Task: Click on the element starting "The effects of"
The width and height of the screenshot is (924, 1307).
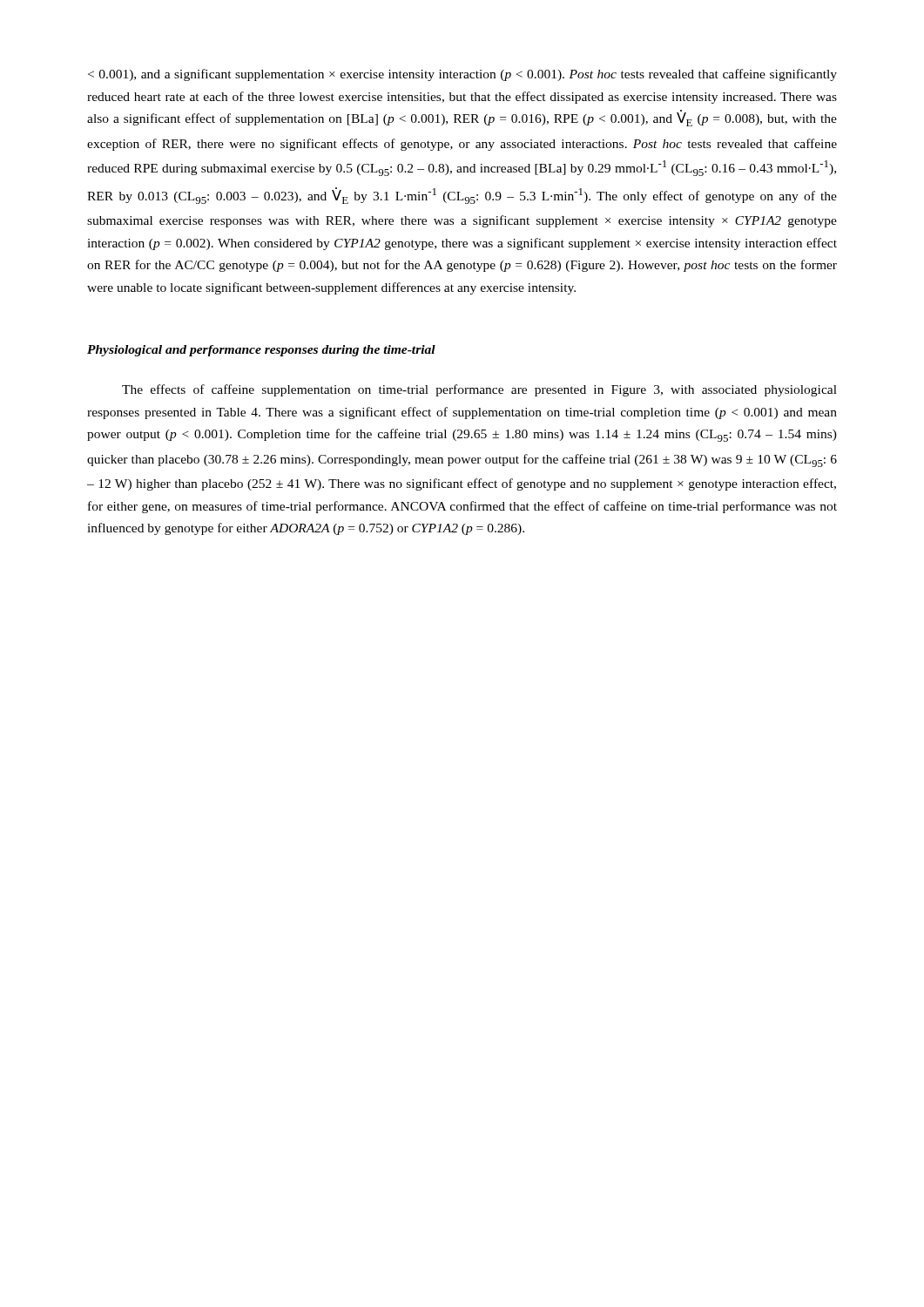Action: pyautogui.click(x=462, y=459)
